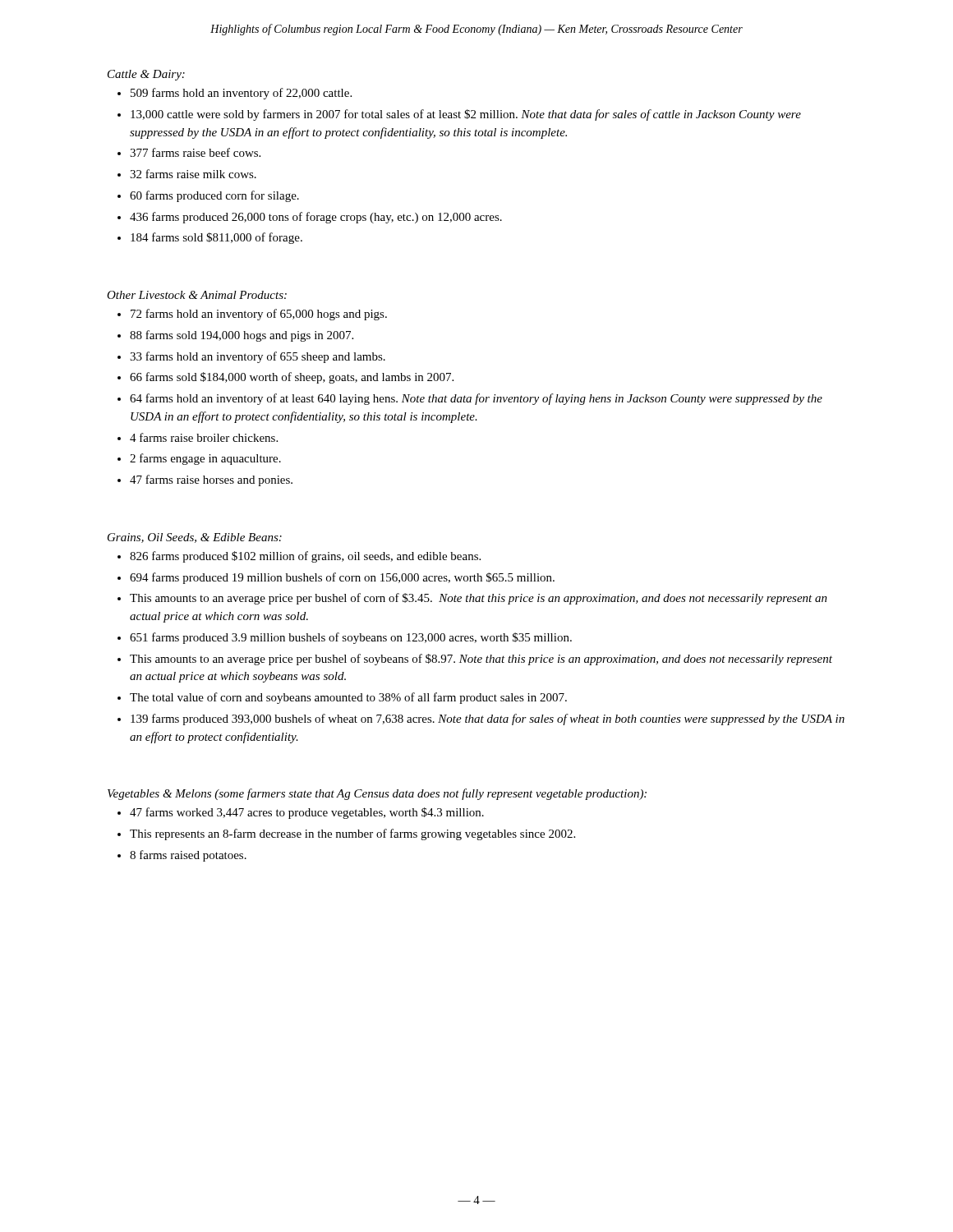Locate the block of text that opens with "66 farms sold $184,000 worth of sheep,"
This screenshot has width=953, height=1232.
pyautogui.click(x=292, y=377)
